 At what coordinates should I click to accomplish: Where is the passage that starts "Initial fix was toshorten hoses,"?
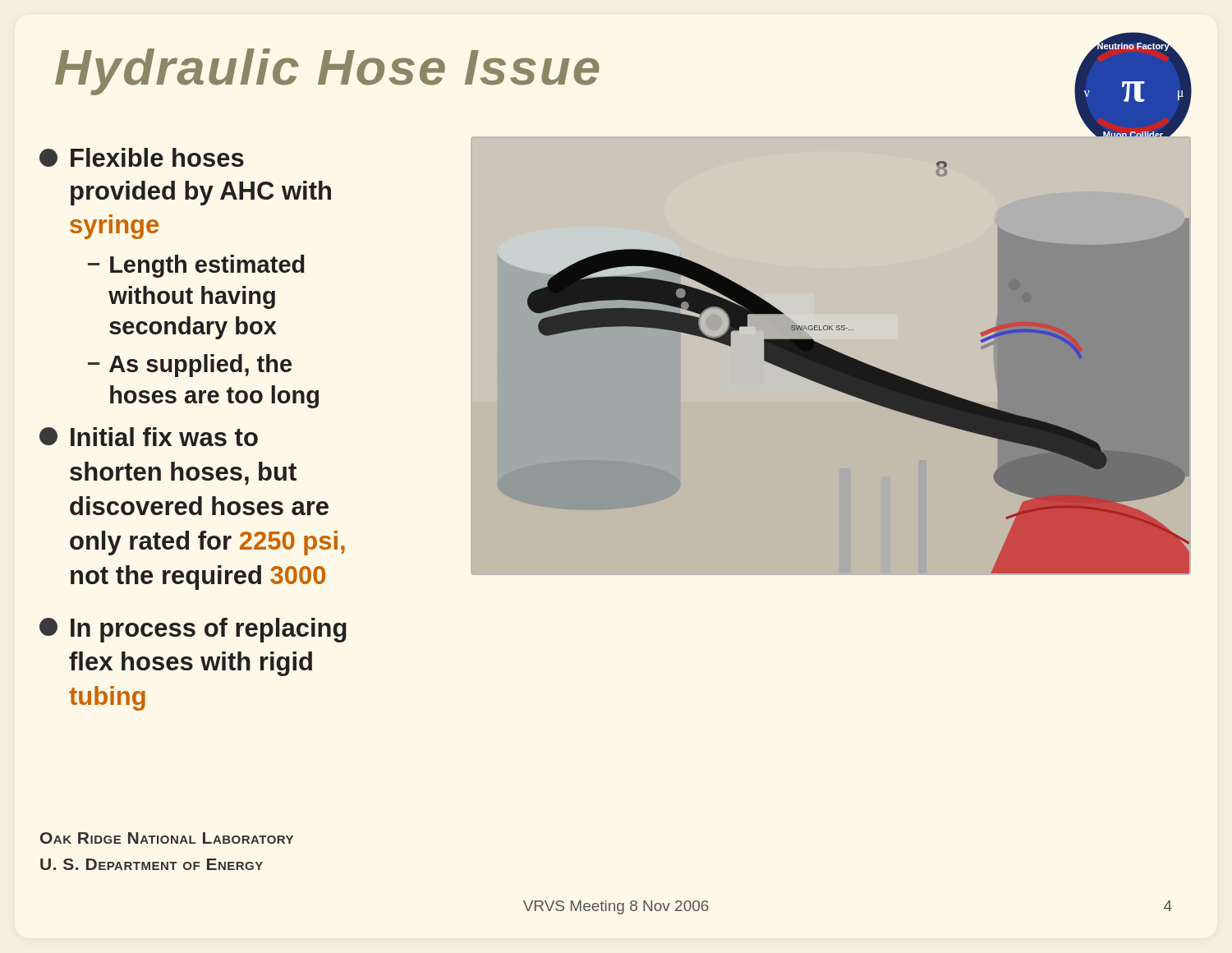pos(193,507)
